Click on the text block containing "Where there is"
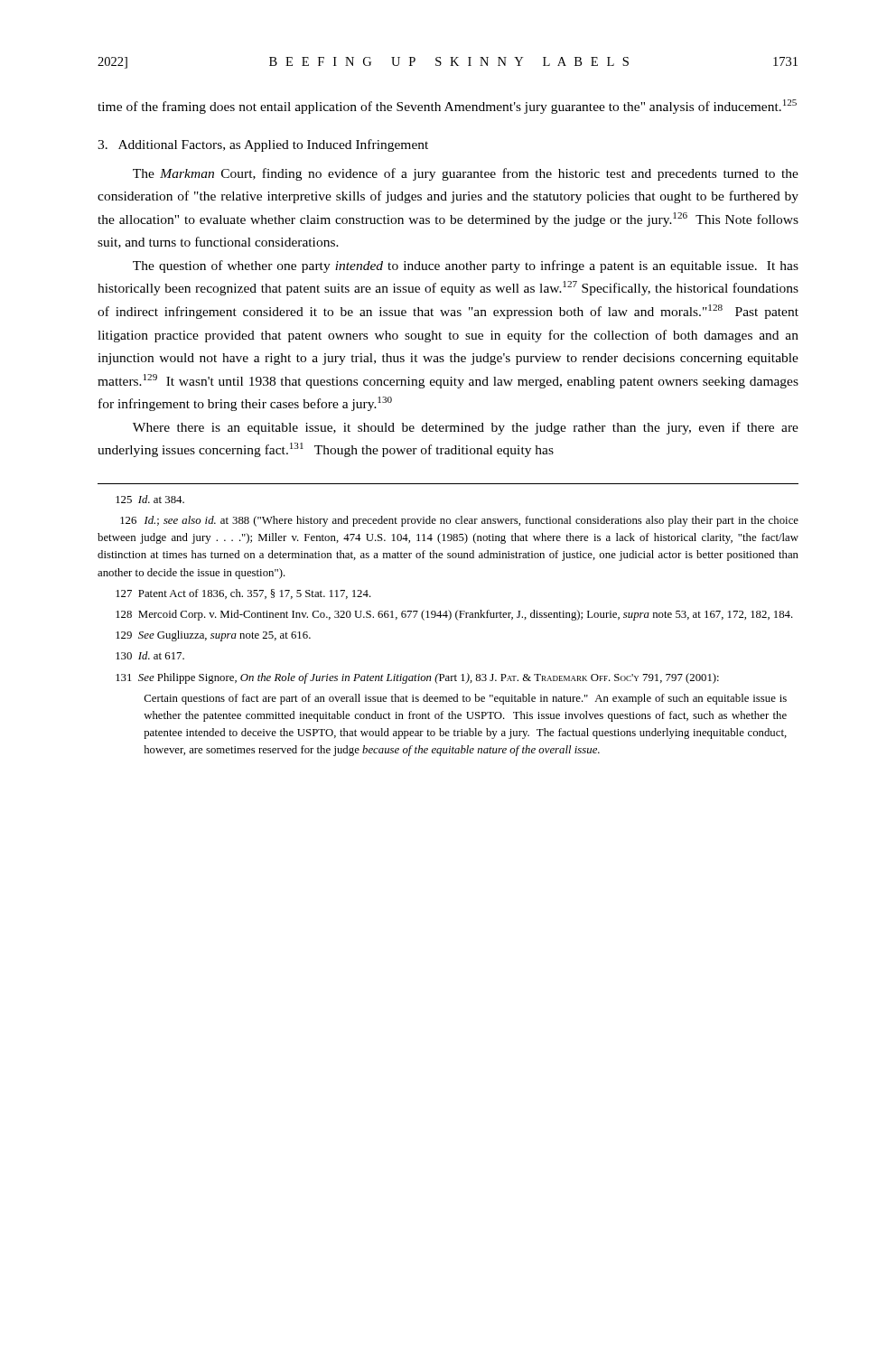This screenshot has width=896, height=1355. pos(448,438)
